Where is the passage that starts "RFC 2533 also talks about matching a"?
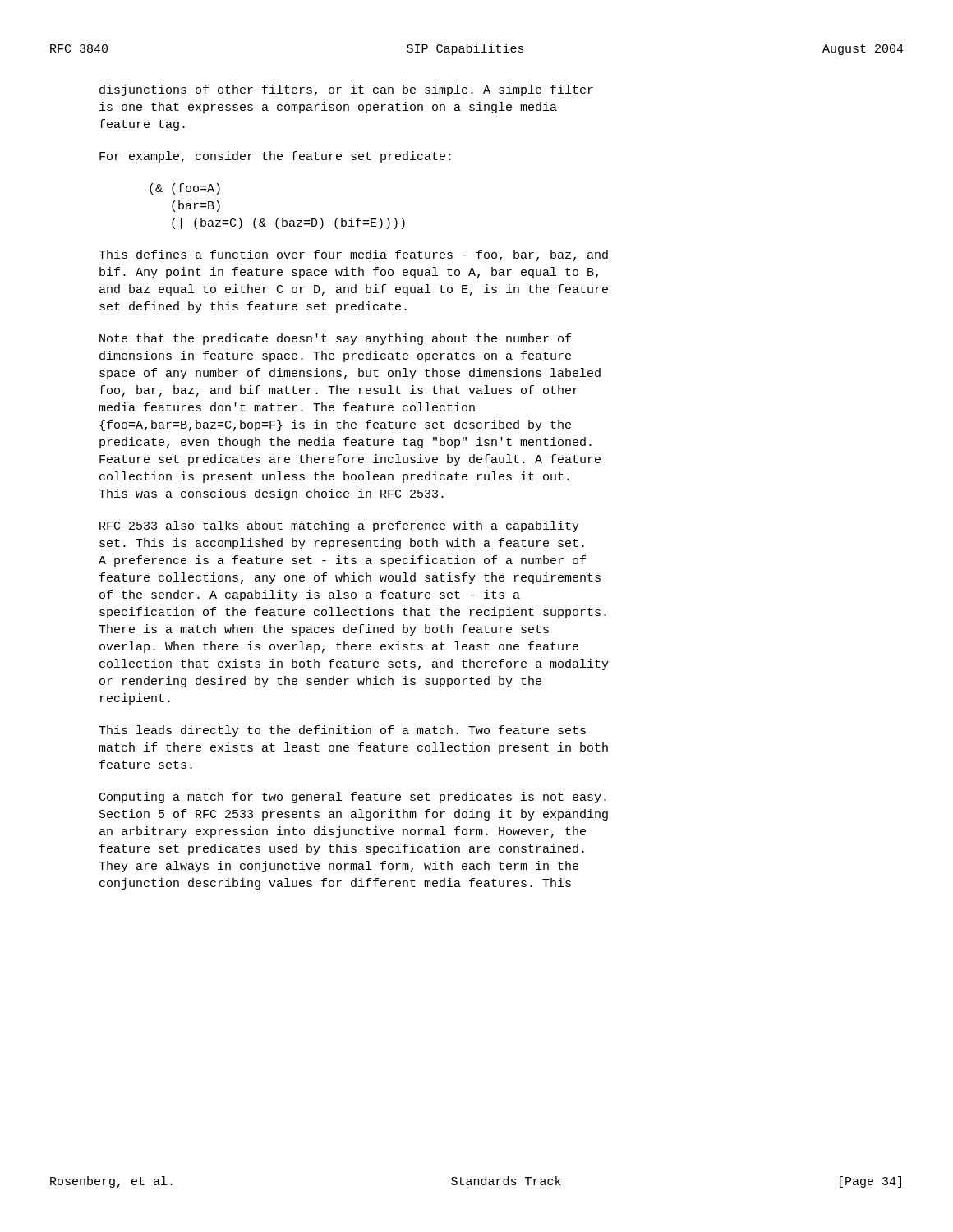Viewport: 953px width, 1232px height. click(354, 613)
